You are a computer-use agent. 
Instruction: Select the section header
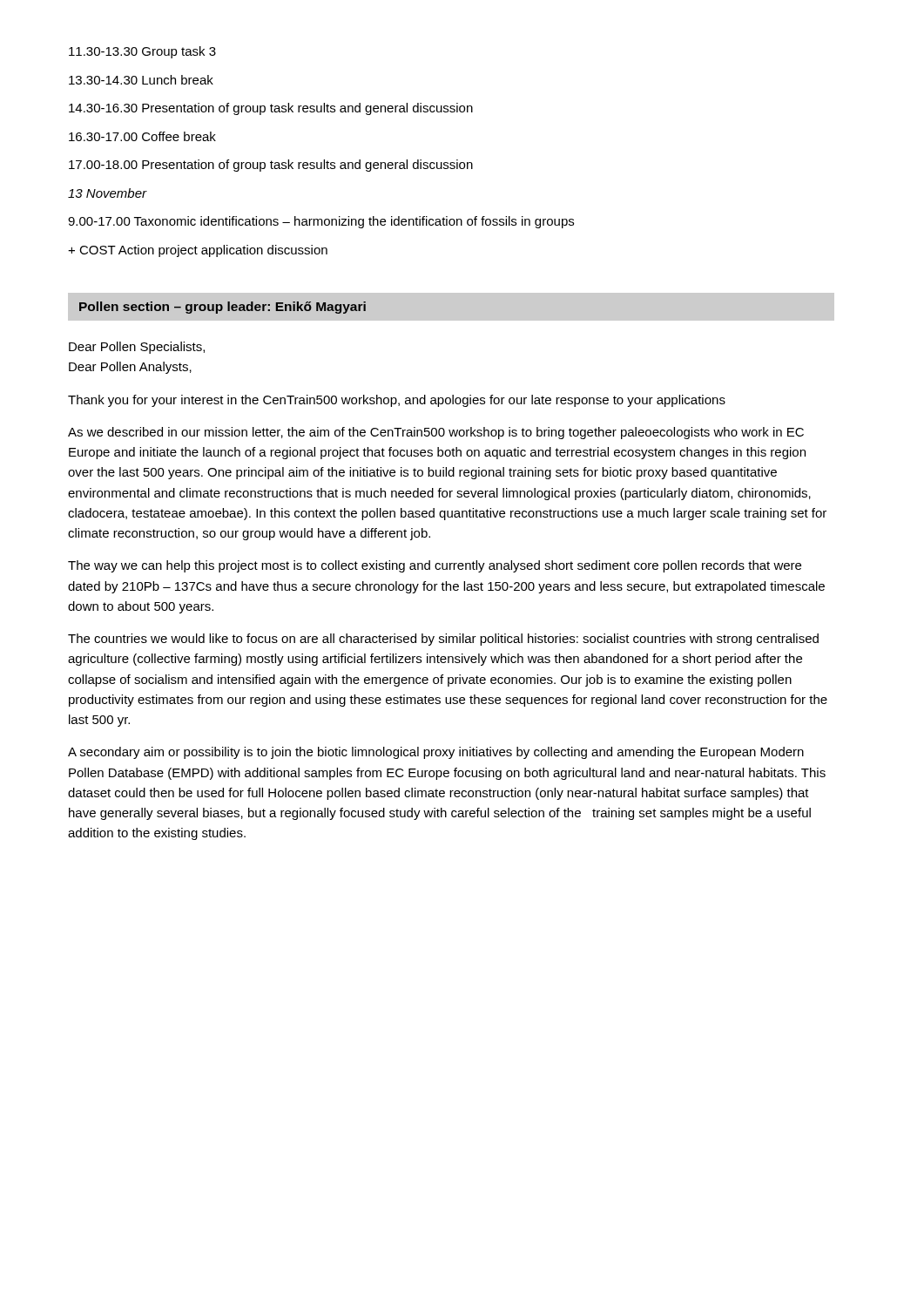(222, 306)
